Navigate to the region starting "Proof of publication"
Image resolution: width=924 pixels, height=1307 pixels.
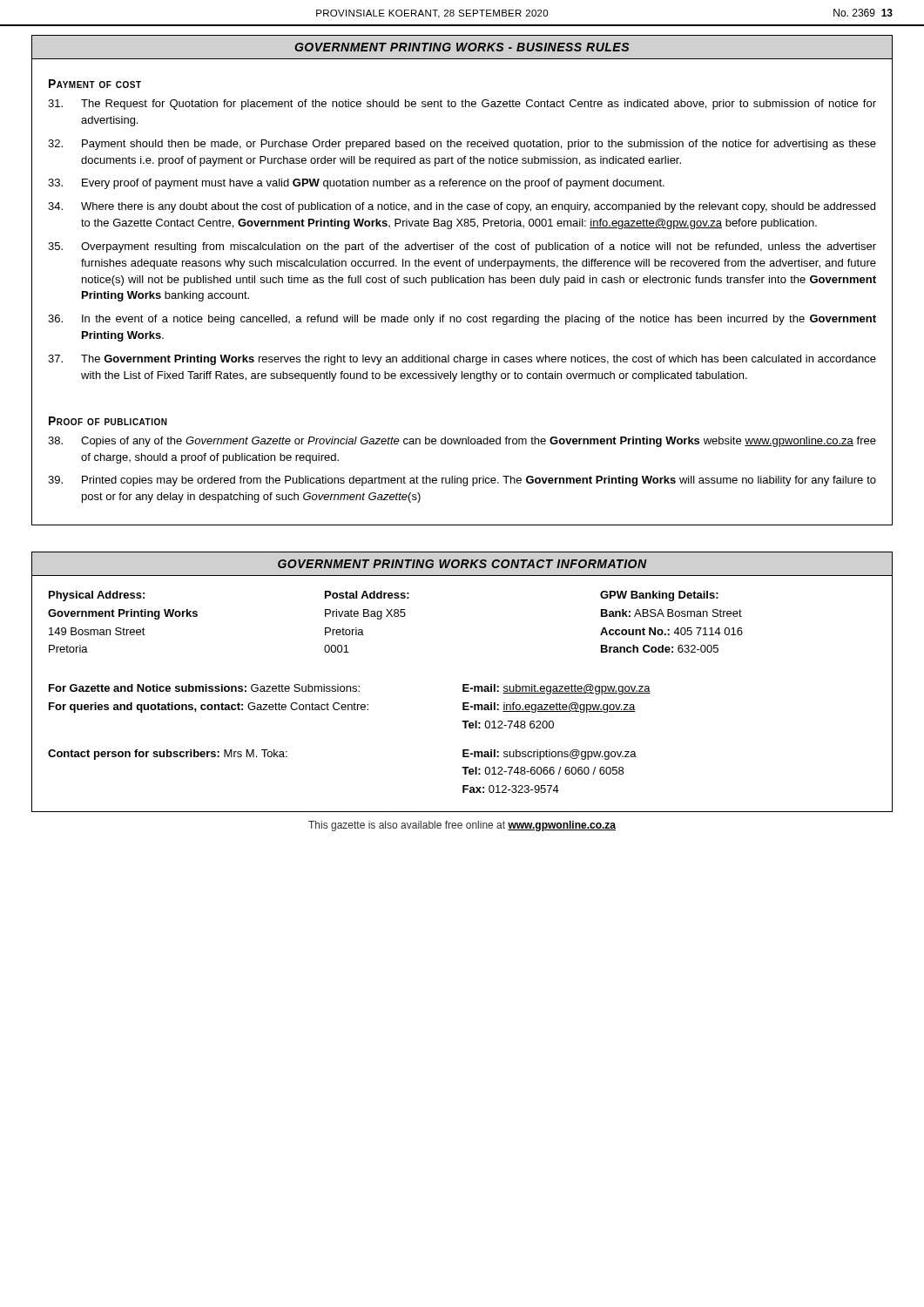tap(108, 421)
